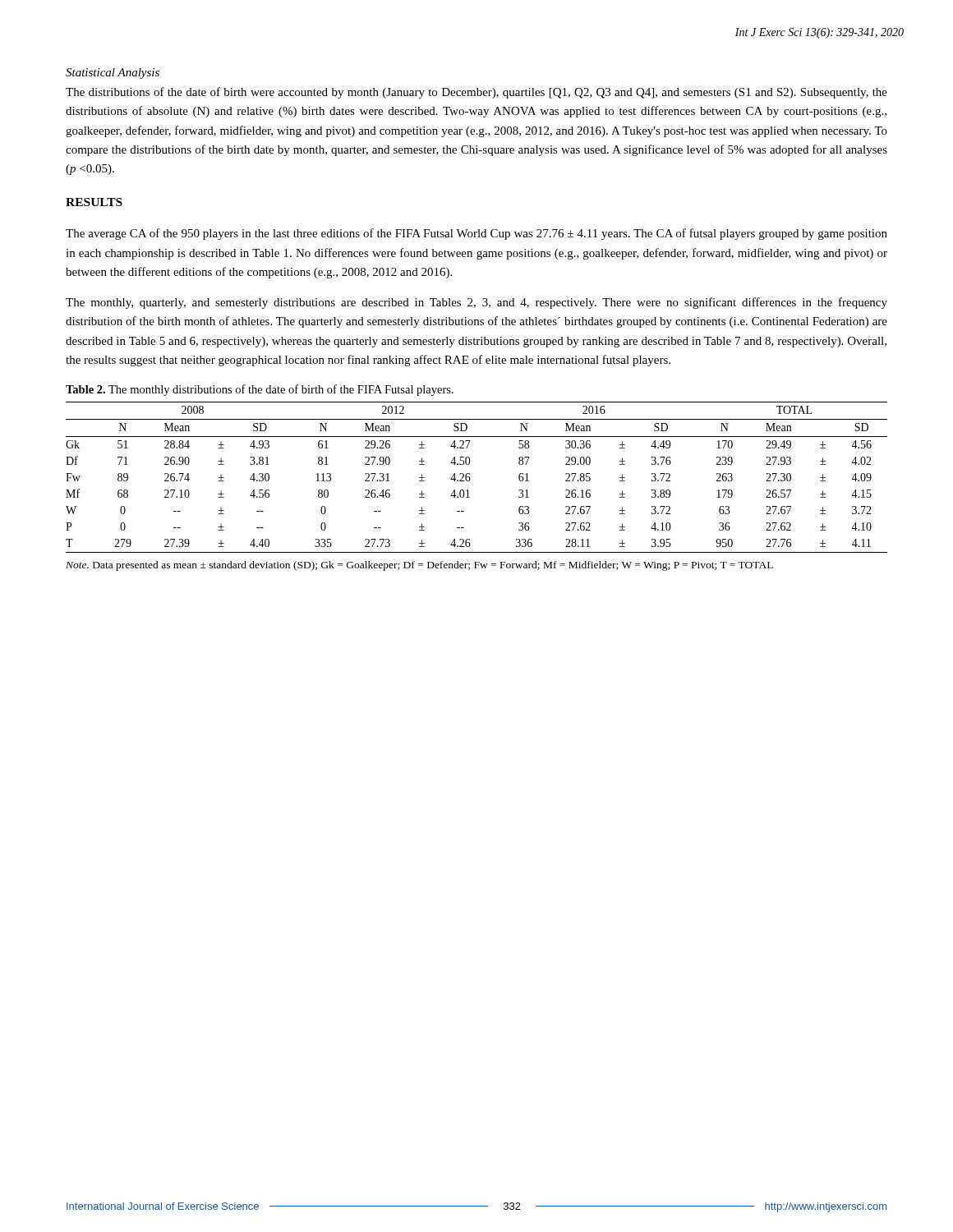953x1232 pixels.
Task: Locate the footnote
Action: tap(420, 565)
